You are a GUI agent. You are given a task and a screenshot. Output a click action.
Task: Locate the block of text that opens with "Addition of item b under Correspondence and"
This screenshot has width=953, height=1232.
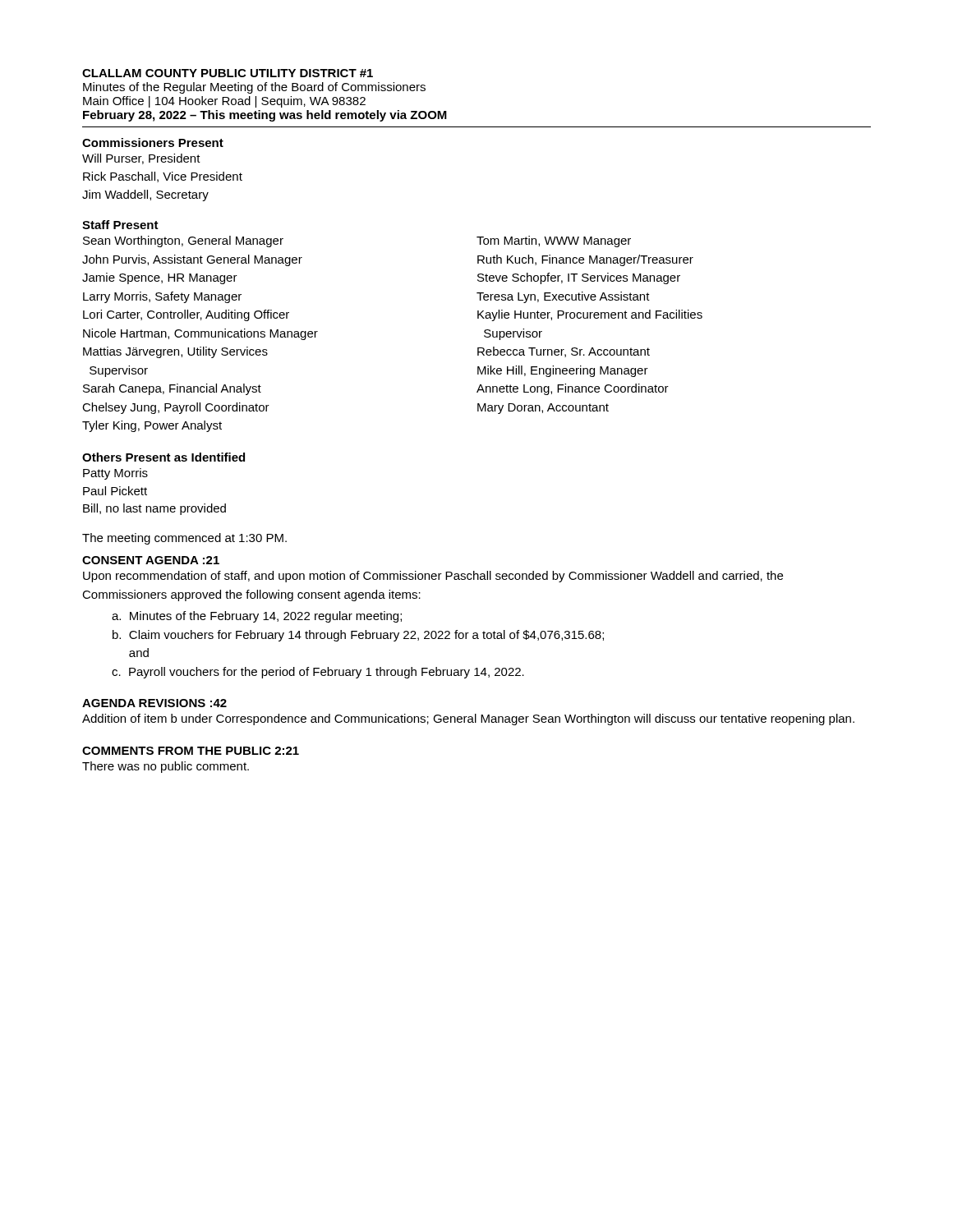pos(469,718)
